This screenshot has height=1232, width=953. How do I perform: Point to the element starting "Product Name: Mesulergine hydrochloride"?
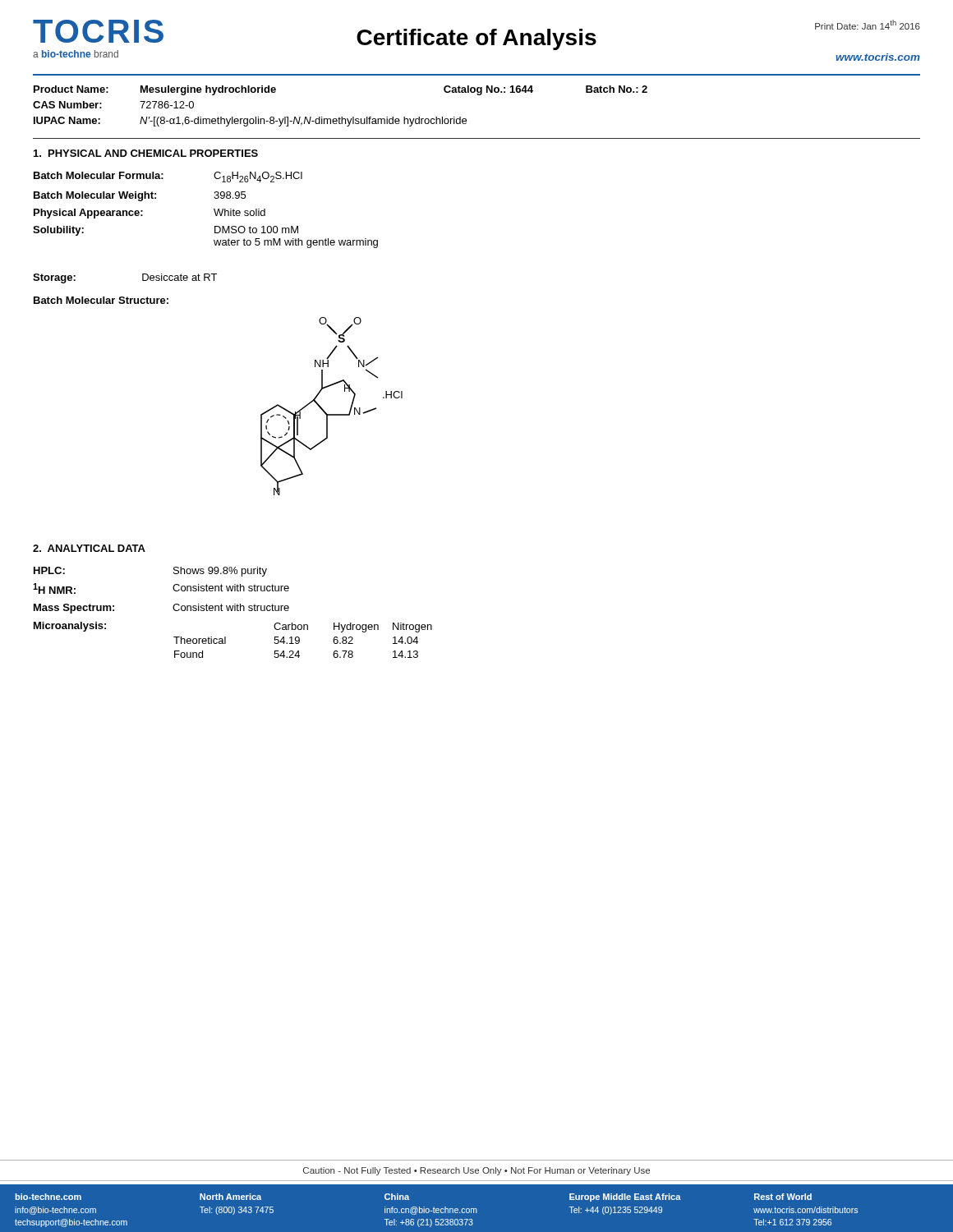click(476, 105)
